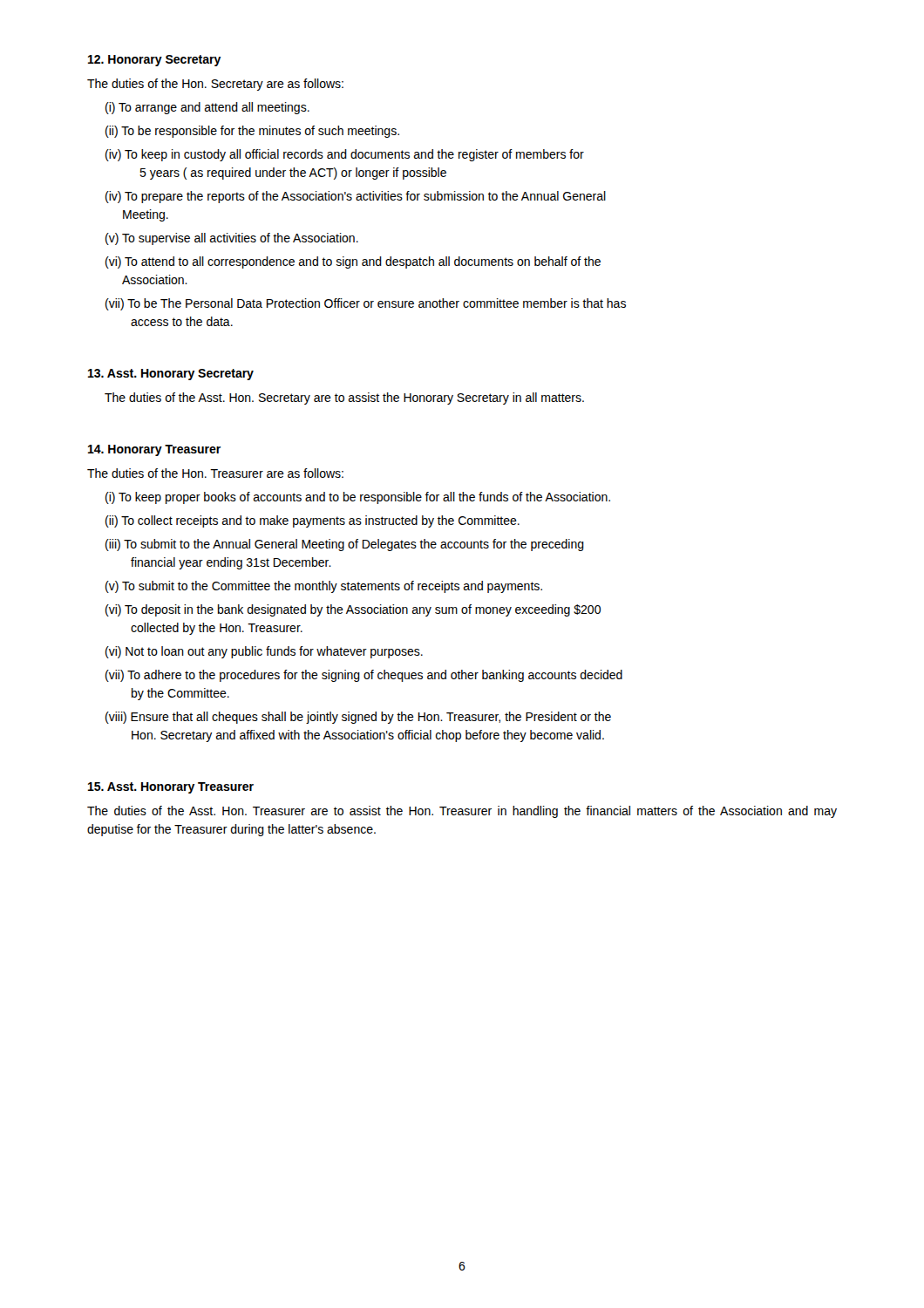Locate the text starting "(v) To supervise"
This screenshot has width=924, height=1308.
click(x=232, y=238)
